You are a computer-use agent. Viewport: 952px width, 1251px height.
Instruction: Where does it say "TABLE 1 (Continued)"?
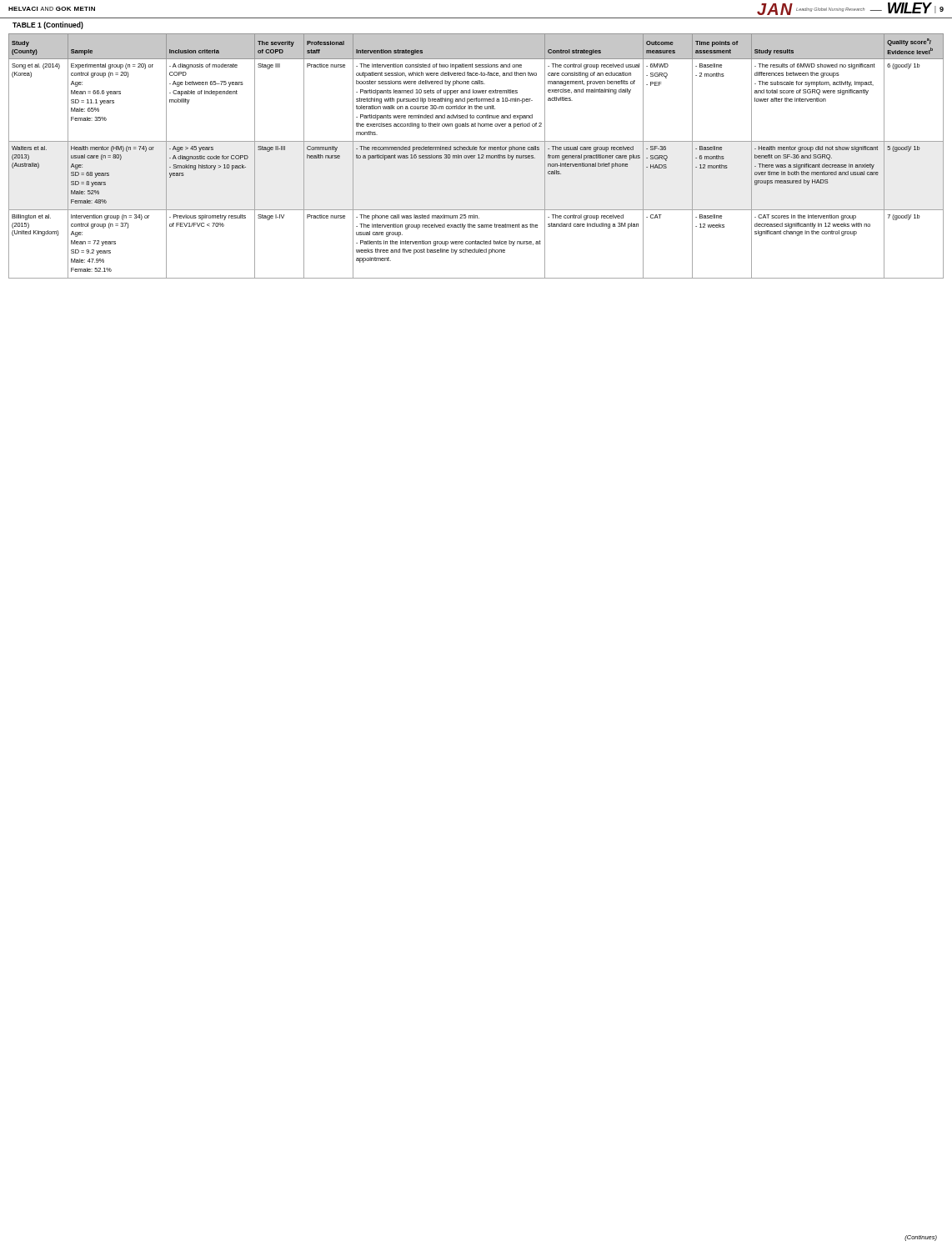48,25
